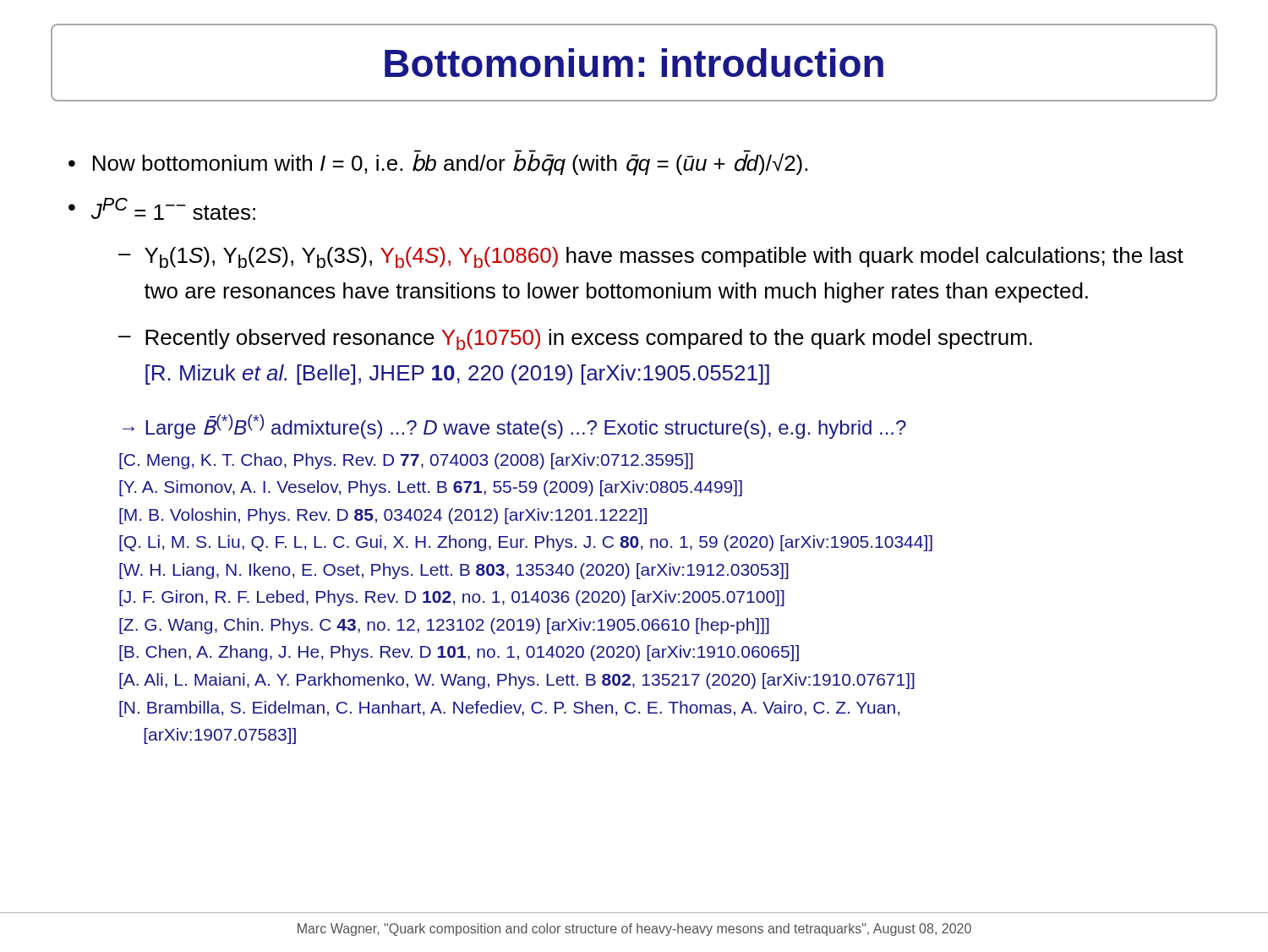Select the list item with the text "– Υb(1S), Υb(2S), Υb(3S), Υb(4S), Υb(10860) have"
The image size is (1268, 952).
tap(659, 274)
